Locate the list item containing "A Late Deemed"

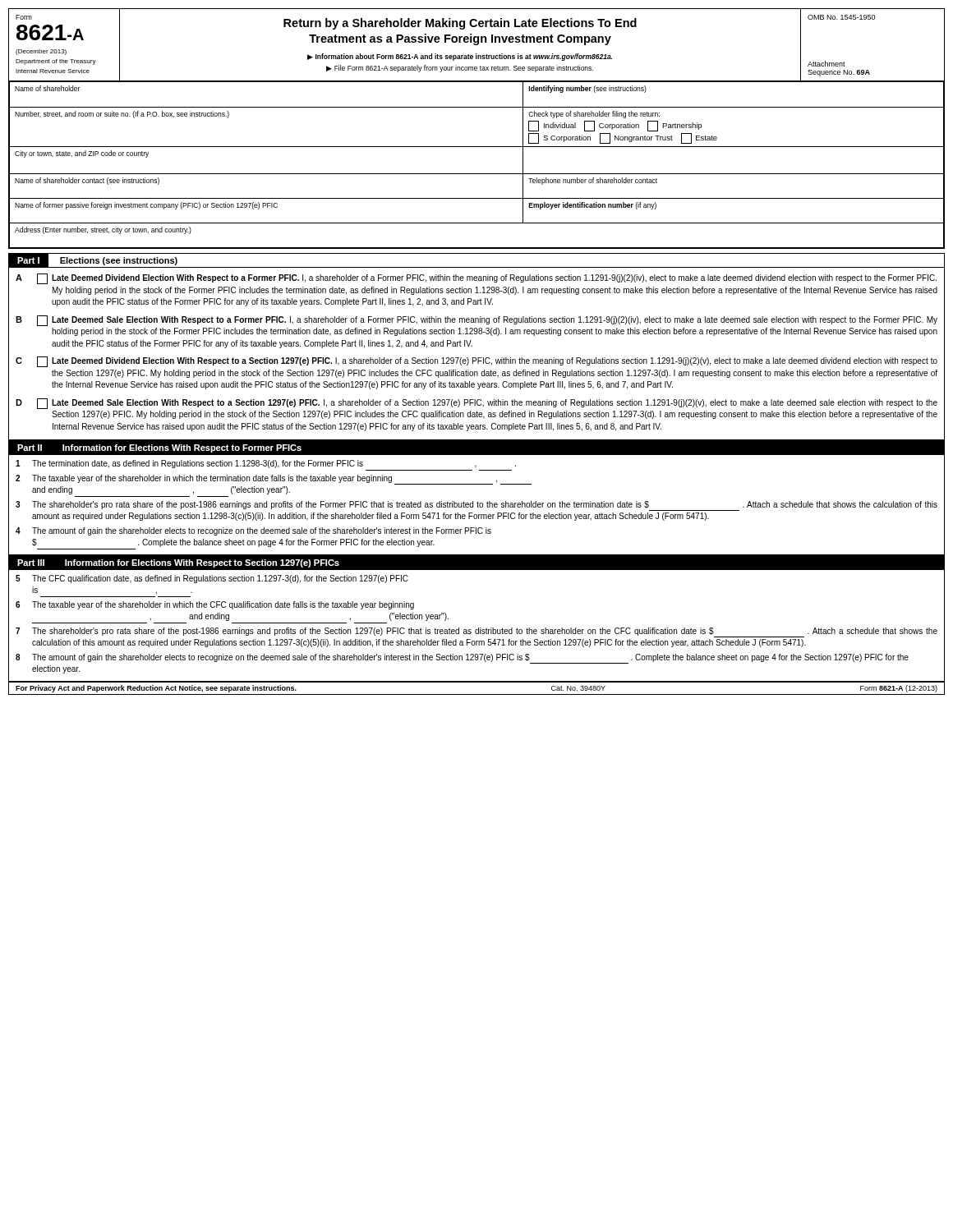coord(476,291)
